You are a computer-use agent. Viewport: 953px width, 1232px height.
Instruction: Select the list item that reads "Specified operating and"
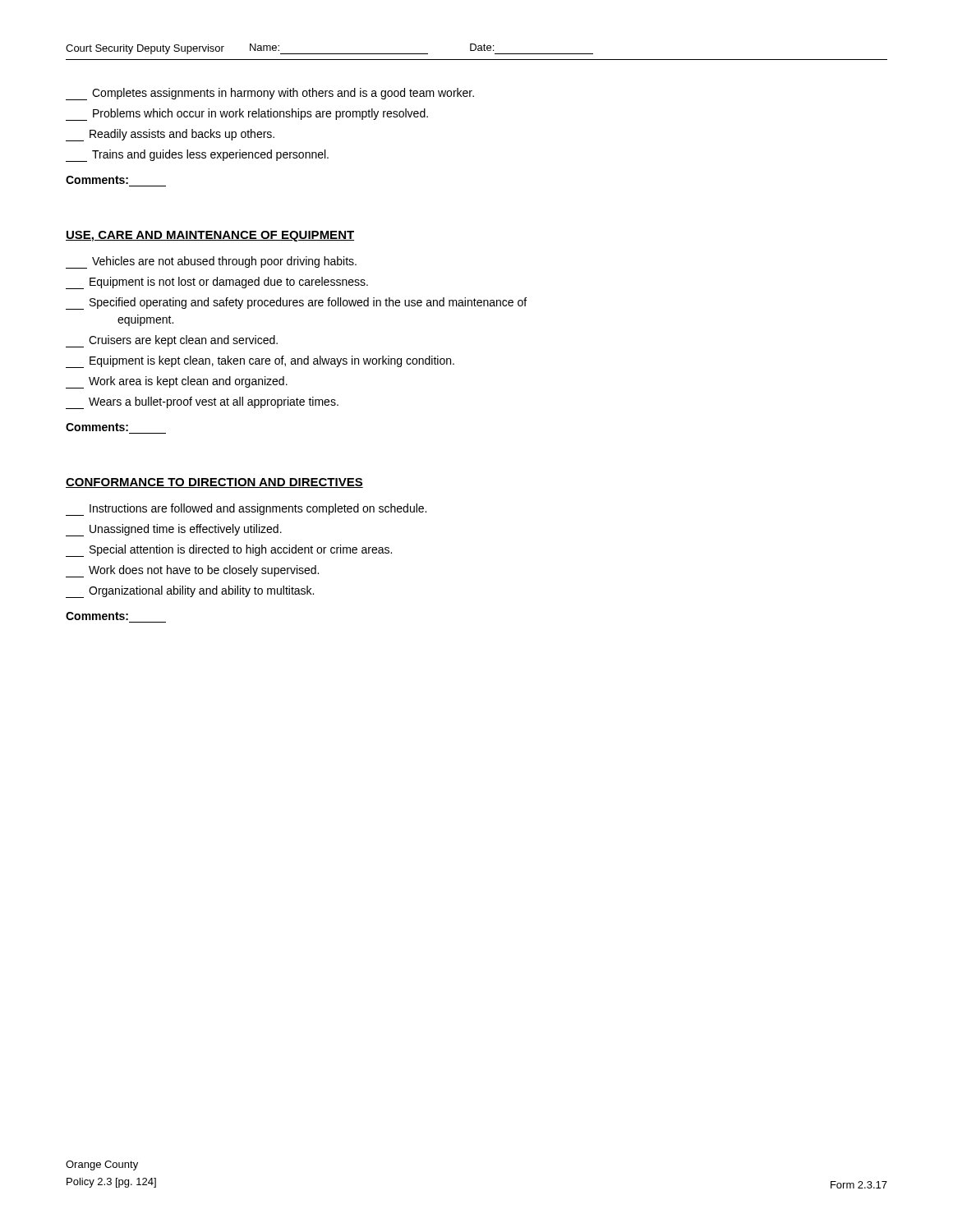[476, 311]
